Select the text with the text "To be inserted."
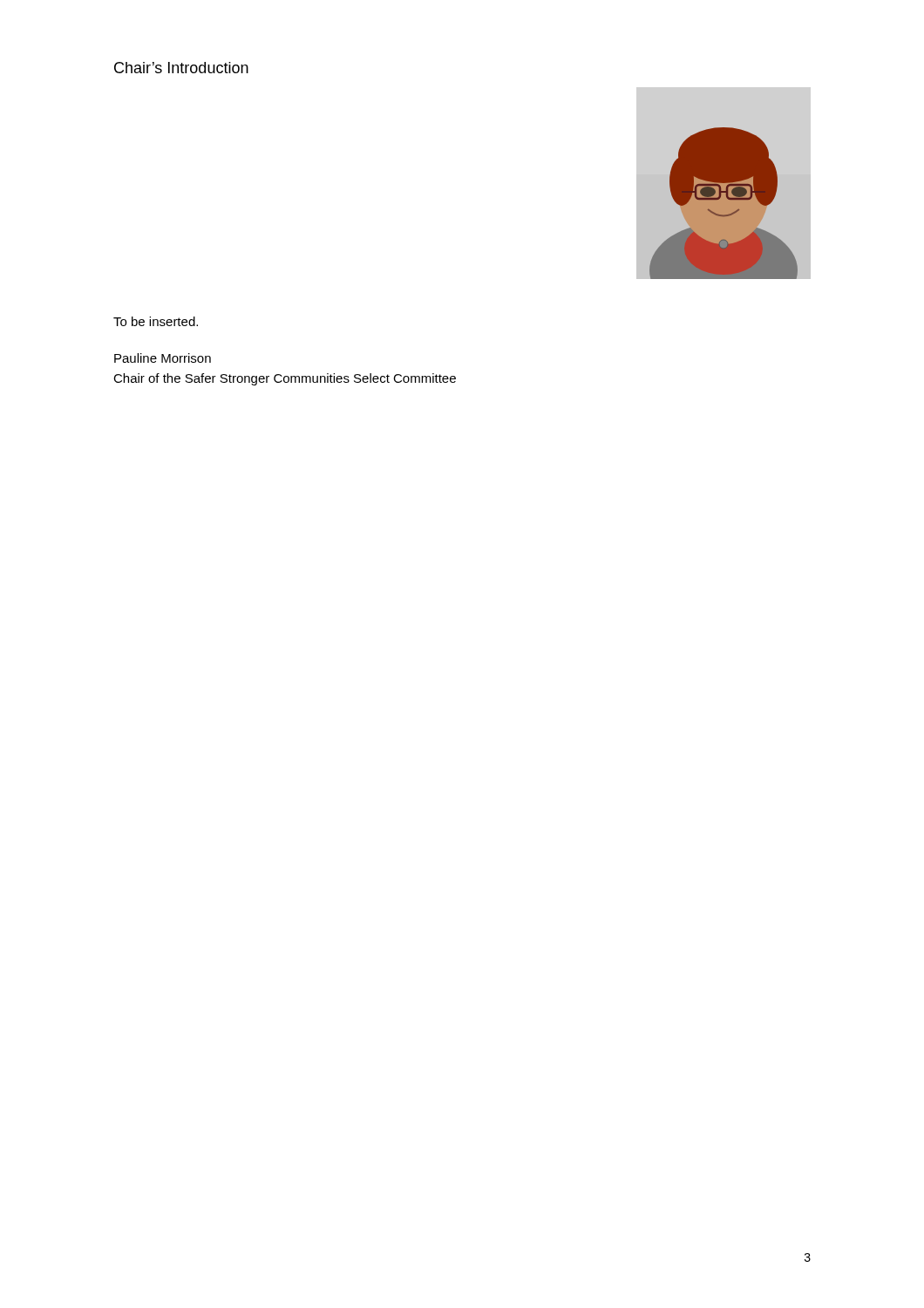 (x=156, y=321)
